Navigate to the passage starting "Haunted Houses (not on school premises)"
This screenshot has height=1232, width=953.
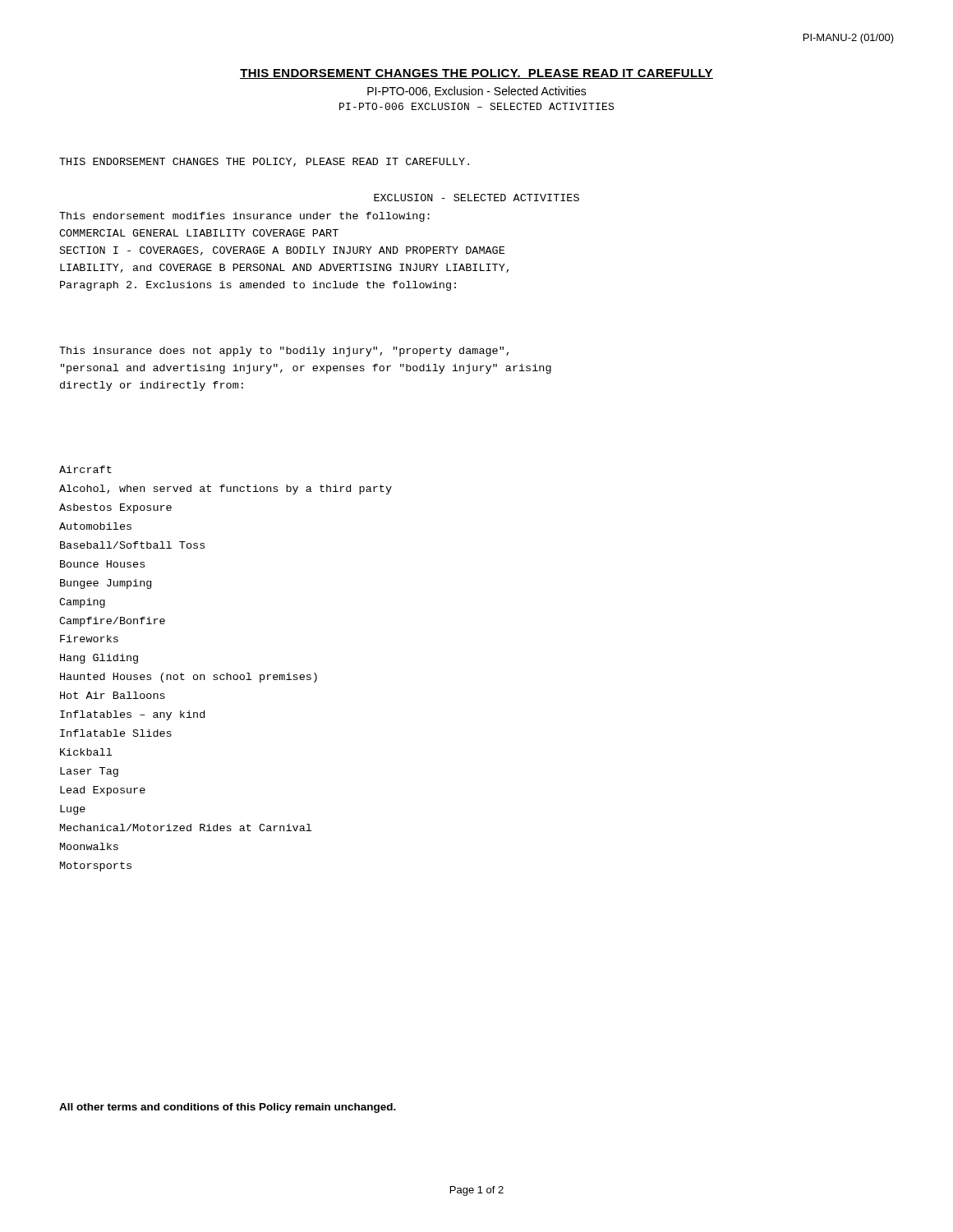[189, 677]
